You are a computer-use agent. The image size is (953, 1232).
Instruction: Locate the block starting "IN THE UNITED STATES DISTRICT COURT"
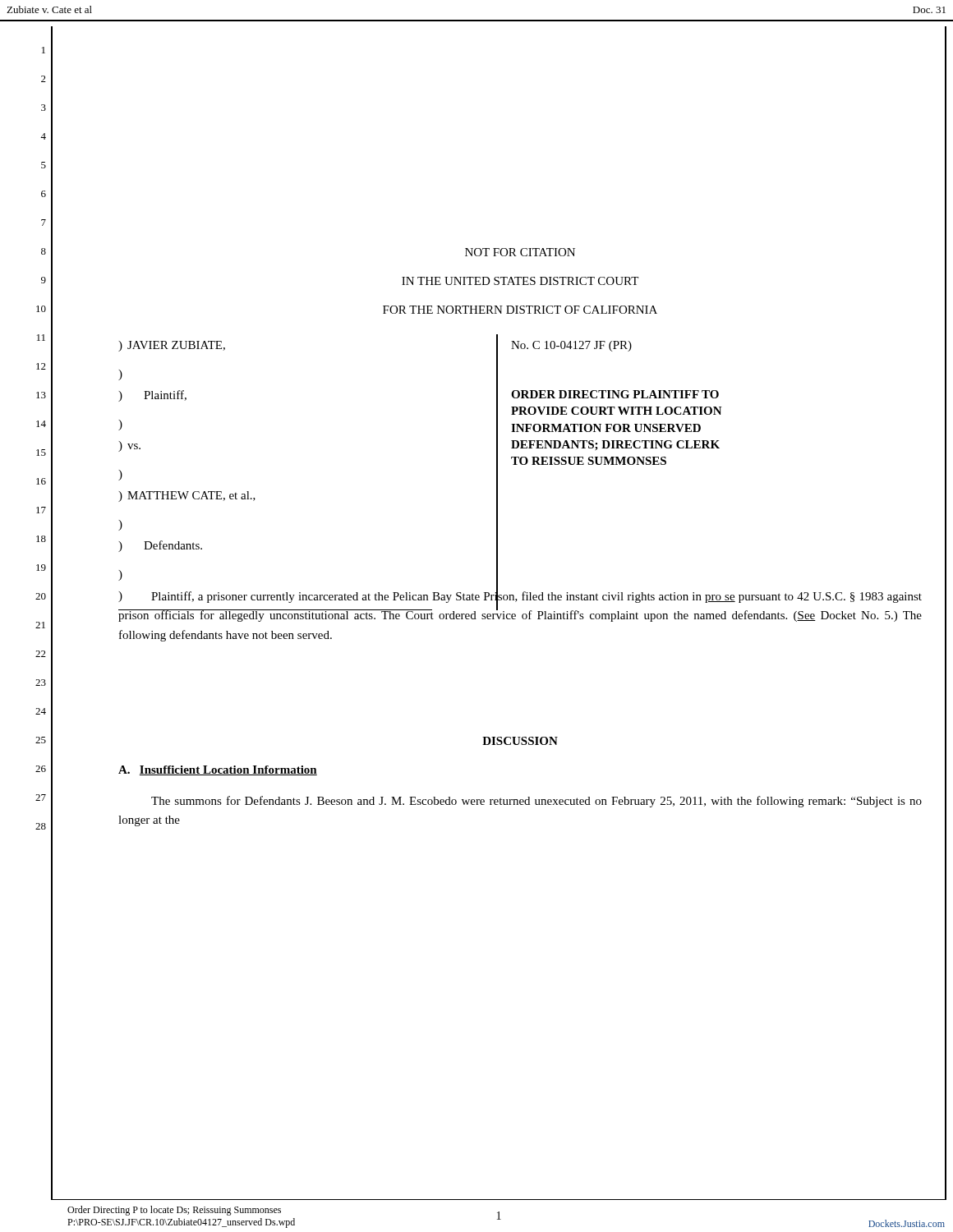point(520,281)
